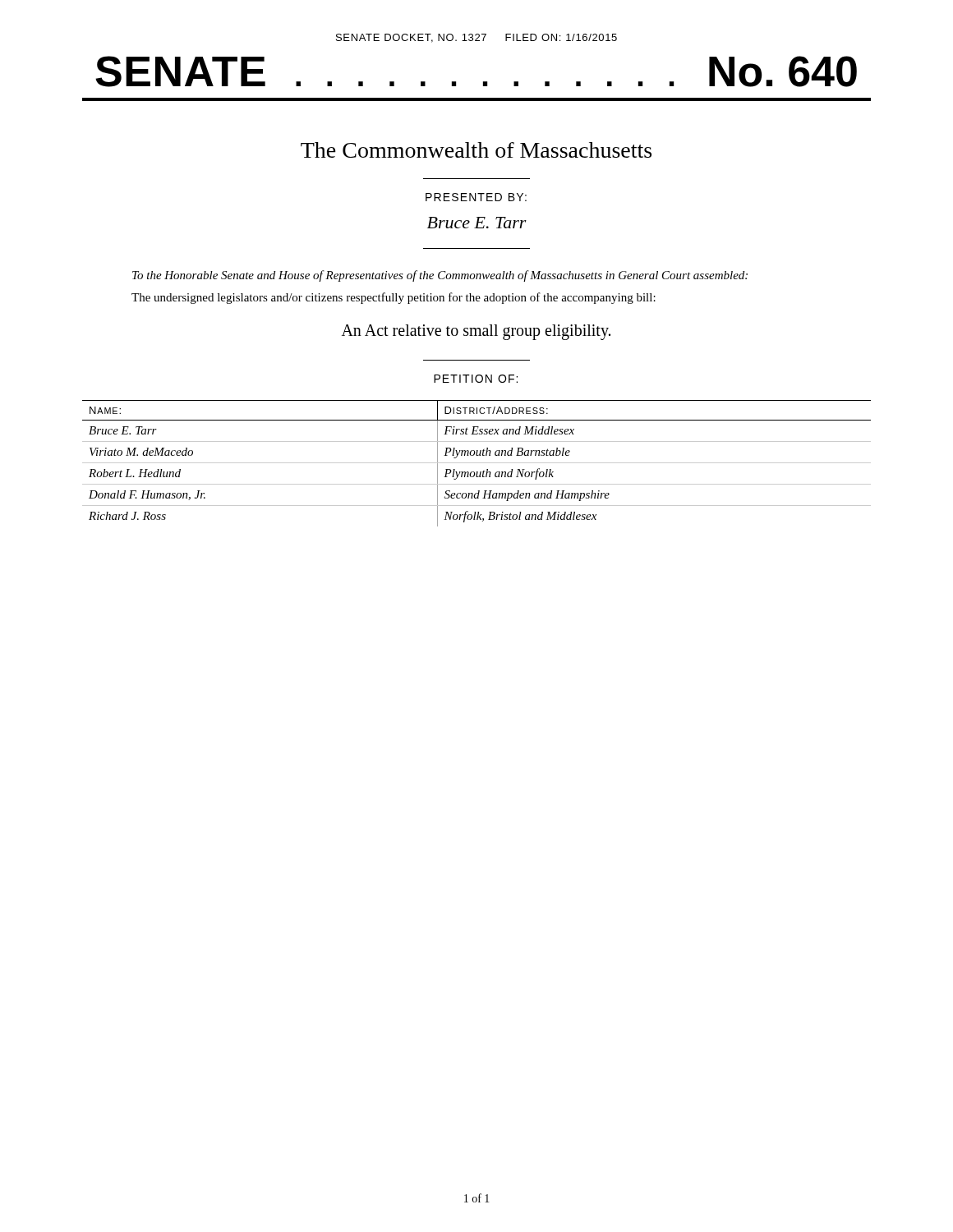Where does it say "Bruce E. Tarr"?

pyautogui.click(x=476, y=222)
